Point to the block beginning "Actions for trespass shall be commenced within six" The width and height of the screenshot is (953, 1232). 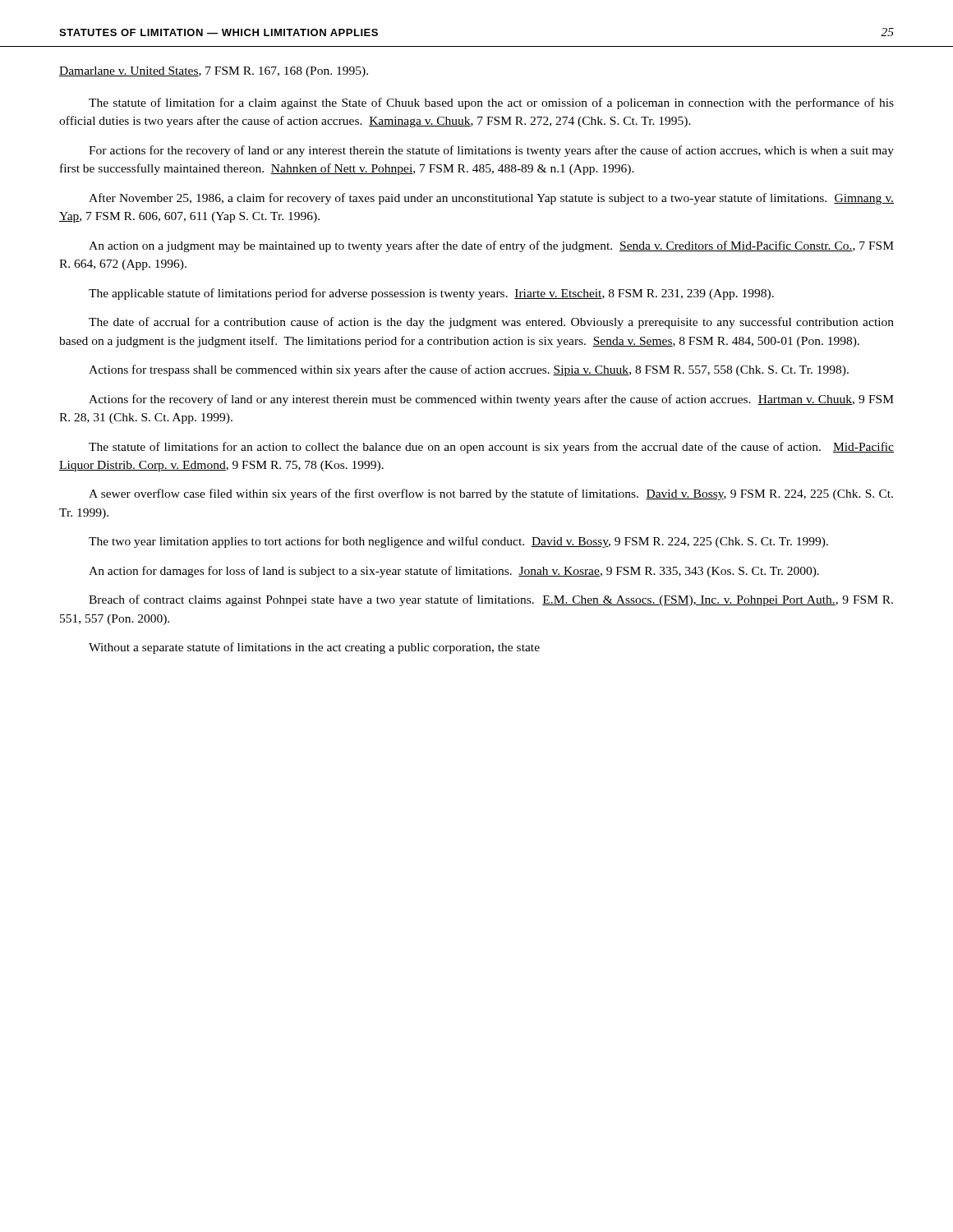pyautogui.click(x=469, y=369)
